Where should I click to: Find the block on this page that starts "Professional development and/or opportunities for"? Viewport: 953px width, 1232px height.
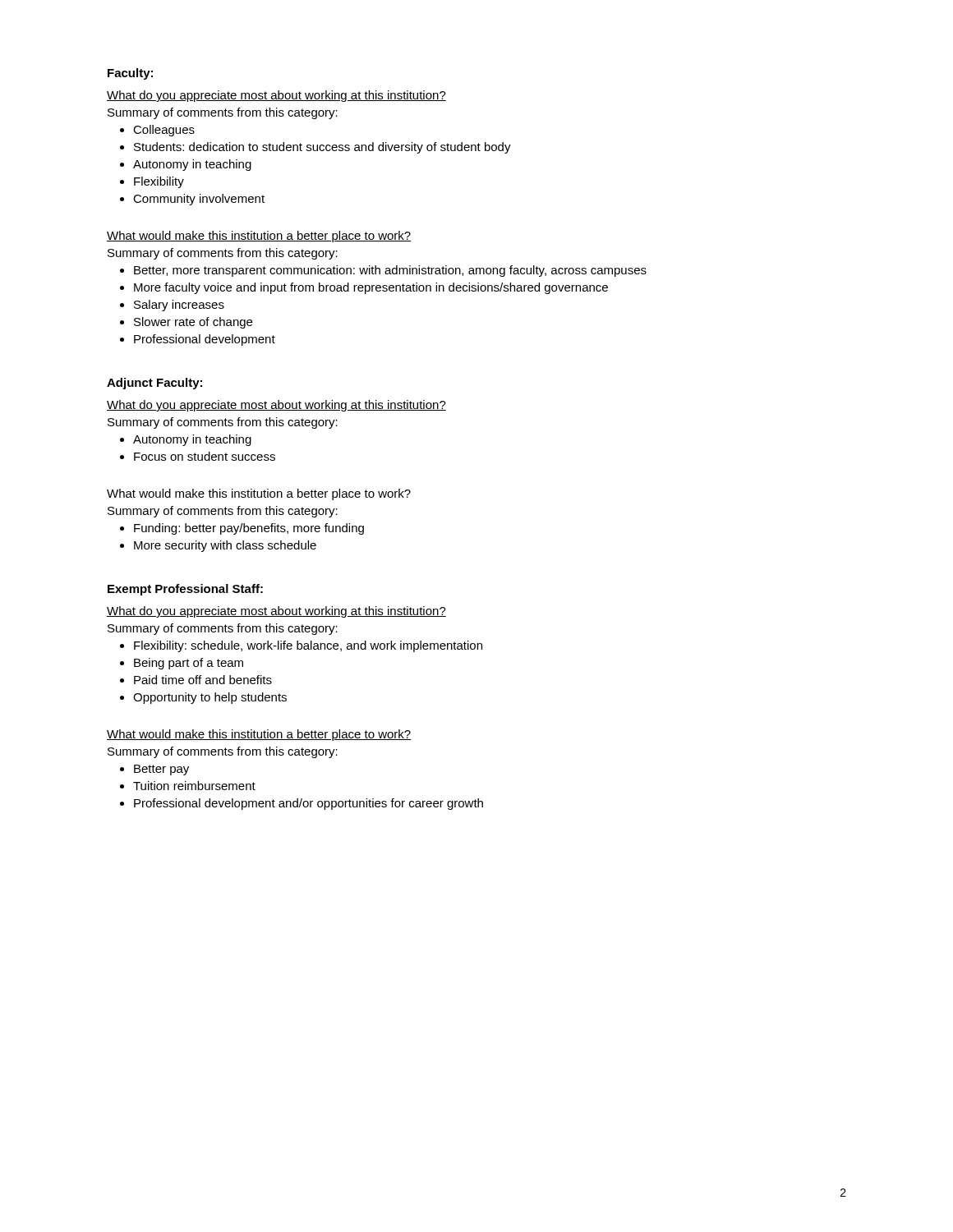click(308, 803)
